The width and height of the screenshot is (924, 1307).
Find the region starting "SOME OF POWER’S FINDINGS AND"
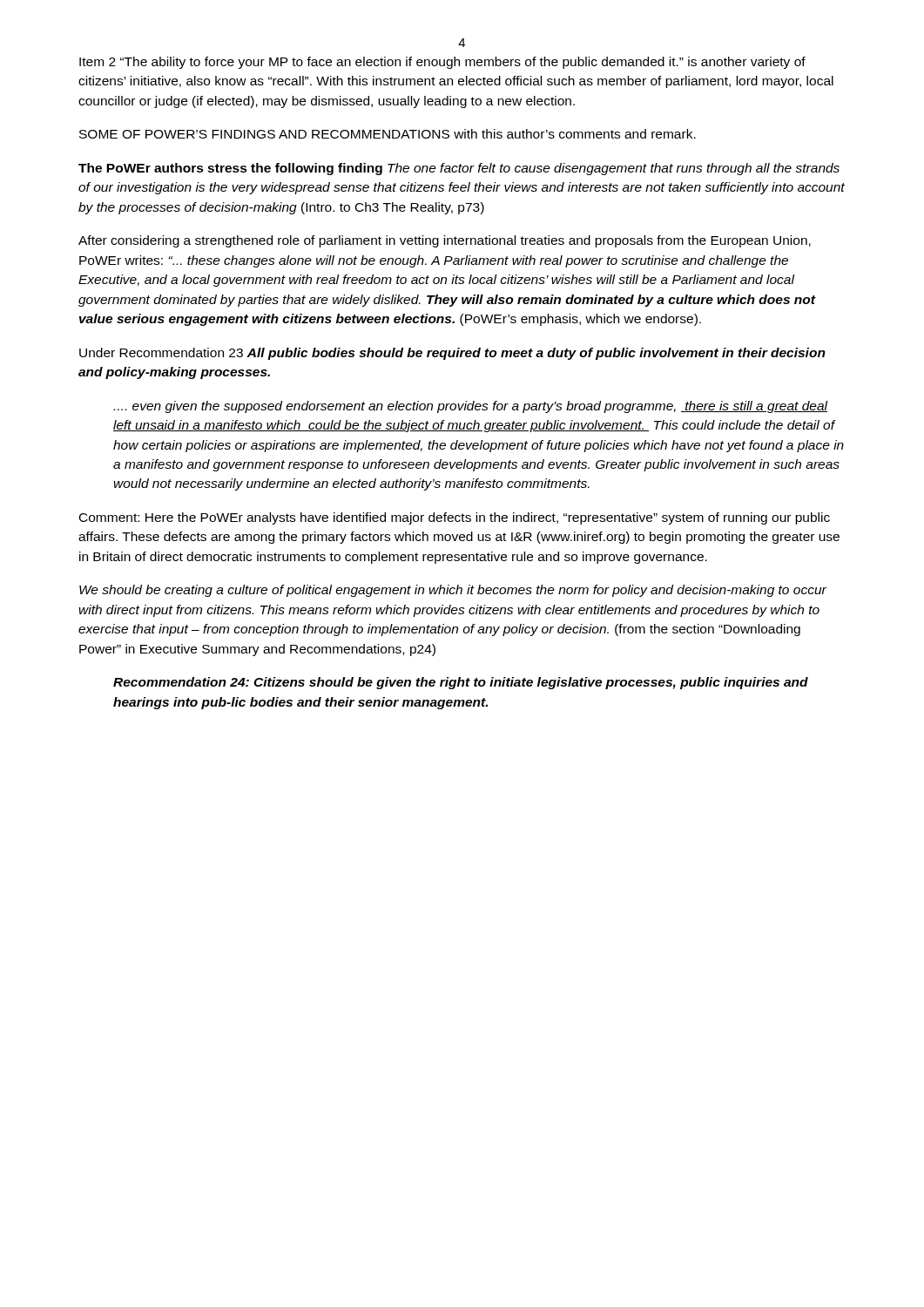[x=387, y=134]
